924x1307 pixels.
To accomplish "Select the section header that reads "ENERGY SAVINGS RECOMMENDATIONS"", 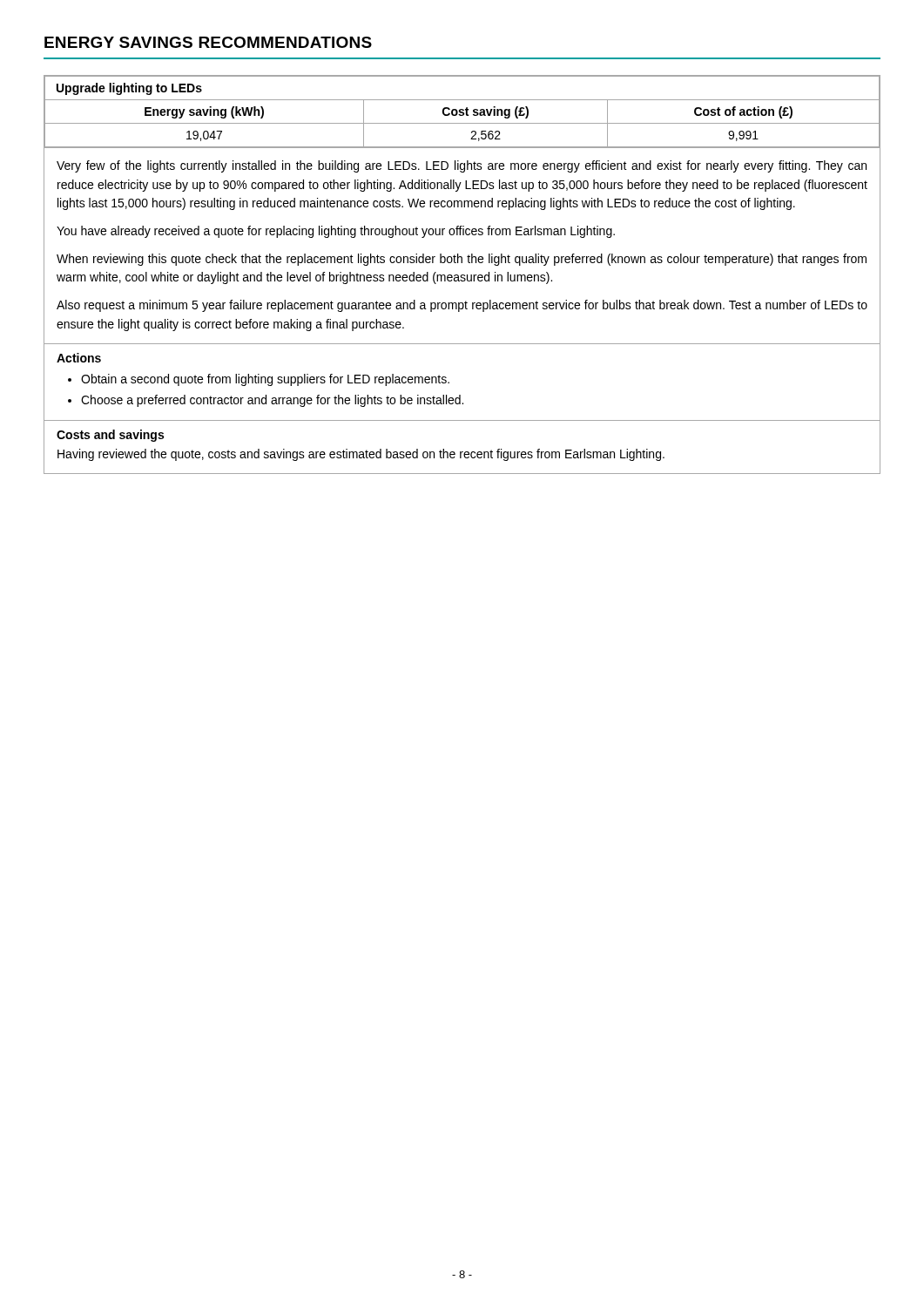I will pos(208,42).
